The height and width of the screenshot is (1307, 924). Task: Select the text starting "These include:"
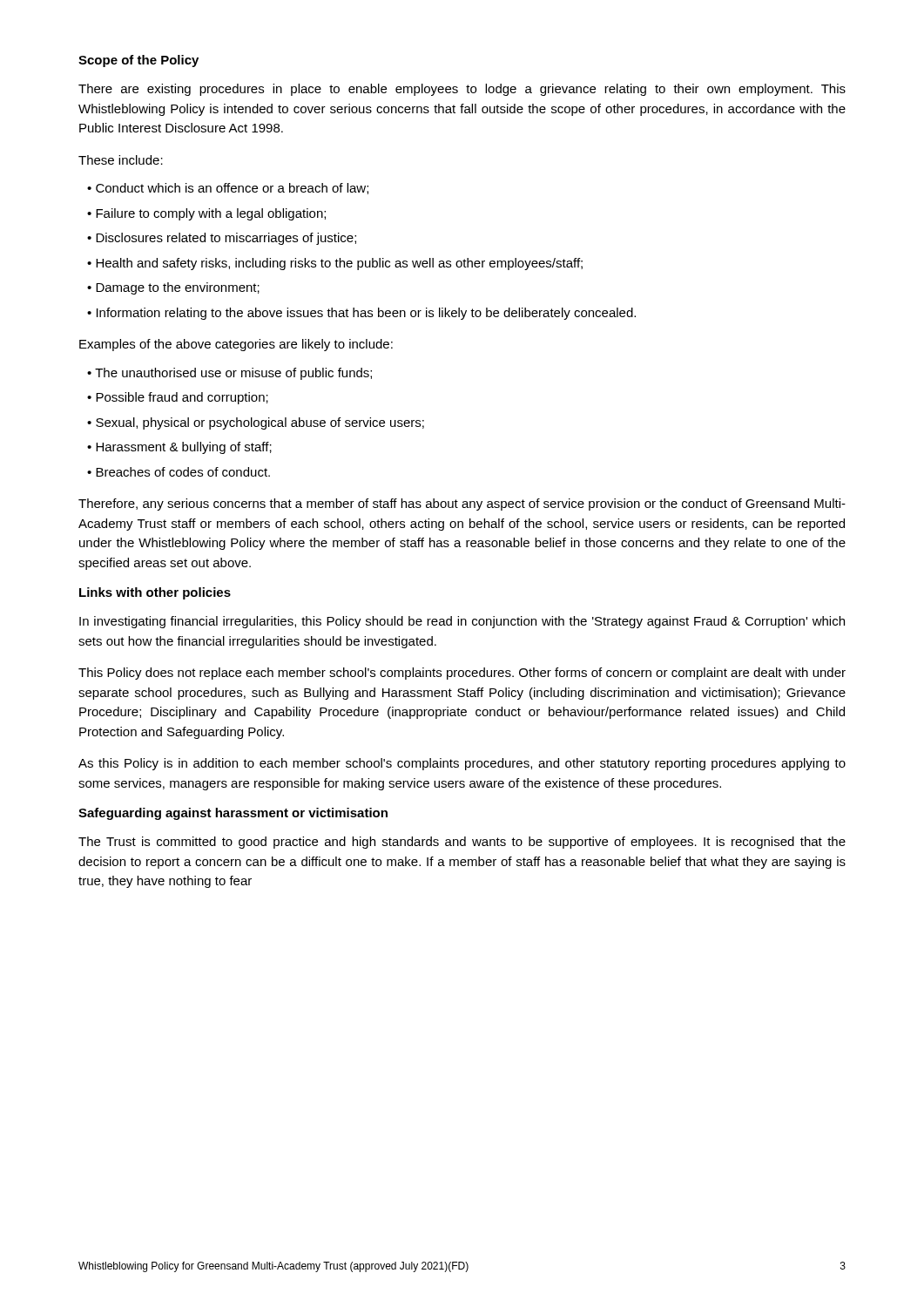[x=121, y=159]
